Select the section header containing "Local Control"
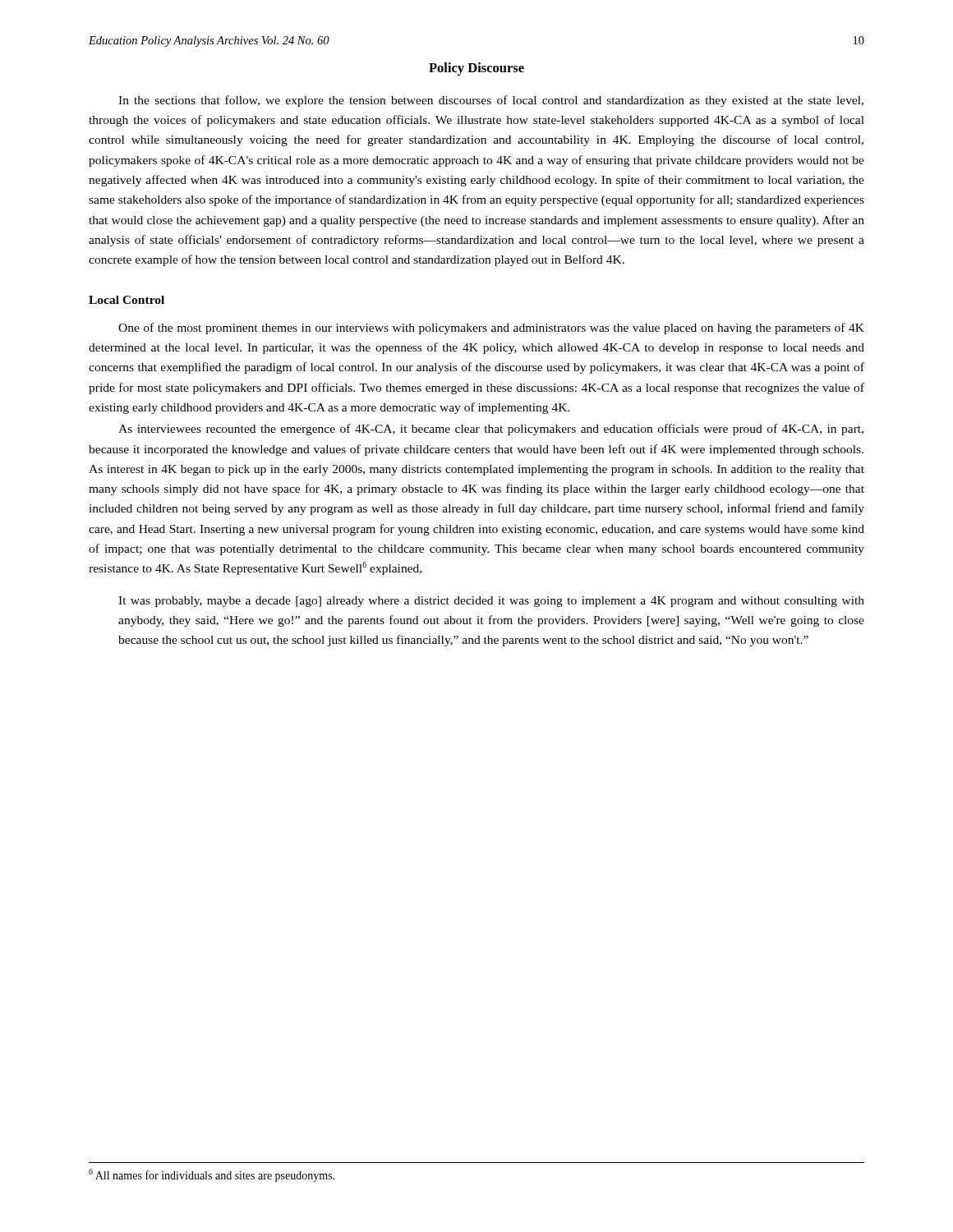 [127, 299]
